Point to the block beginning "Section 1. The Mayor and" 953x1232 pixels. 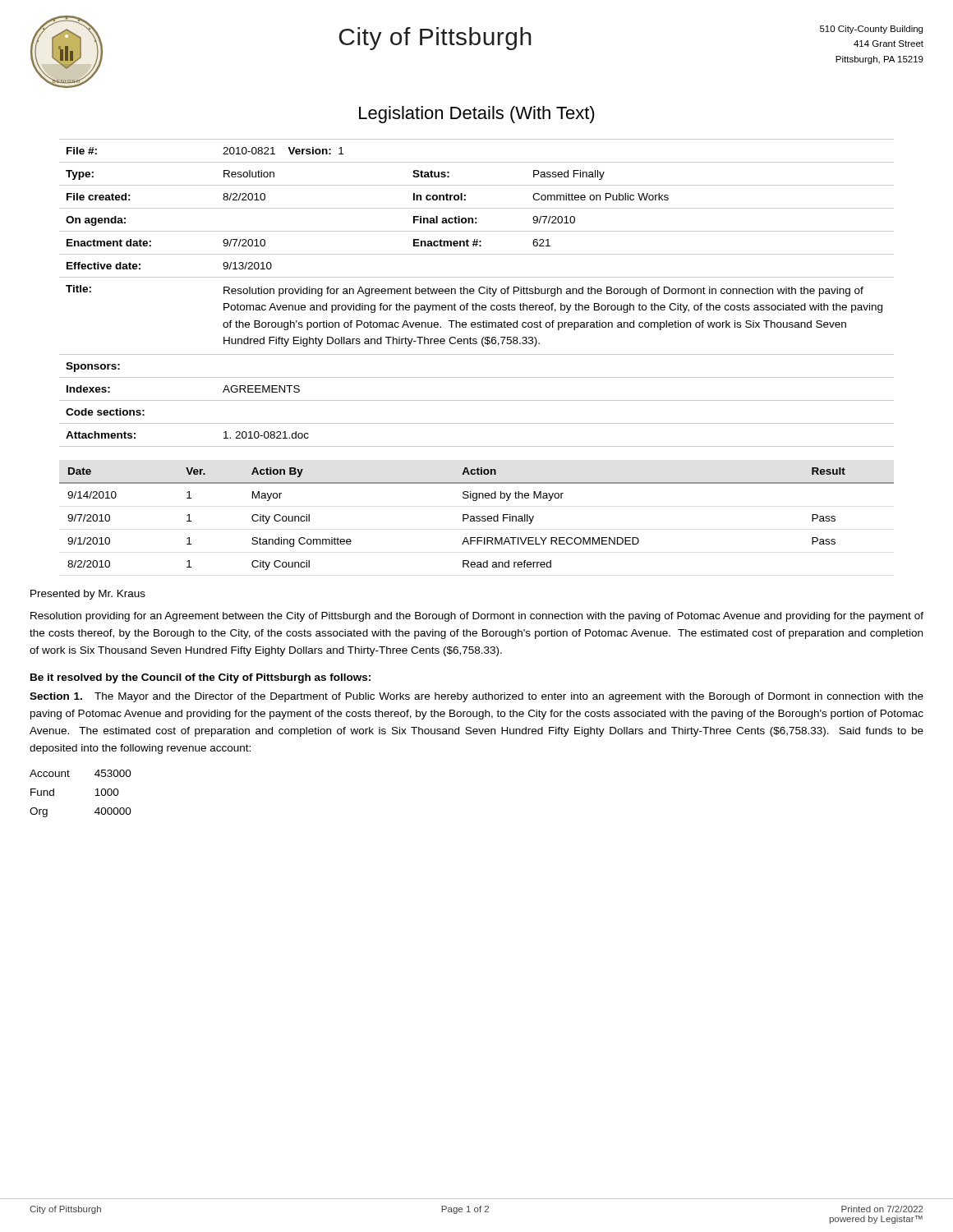coord(476,722)
